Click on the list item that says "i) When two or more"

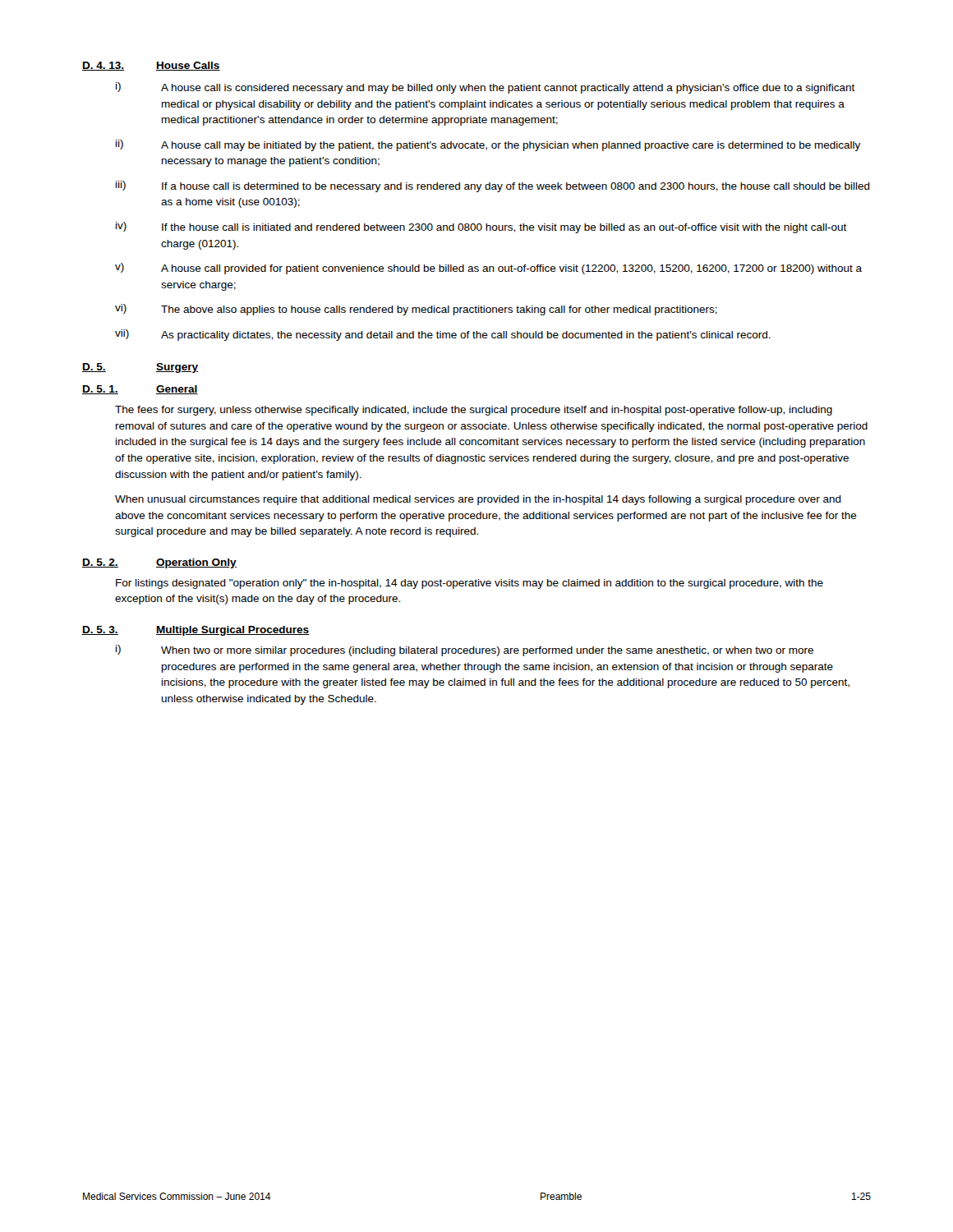(493, 674)
